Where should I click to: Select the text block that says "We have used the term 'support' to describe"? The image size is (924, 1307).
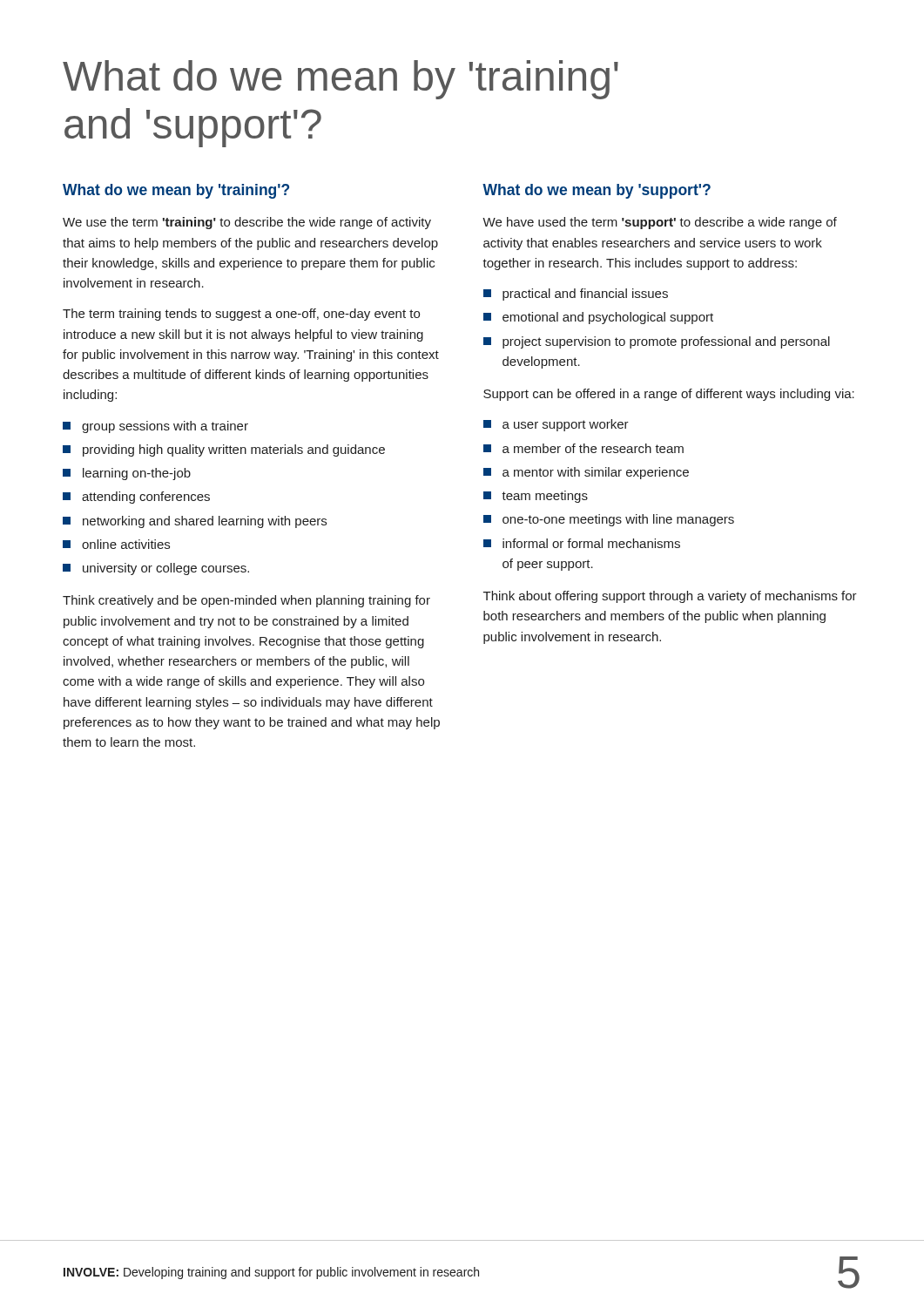(x=672, y=242)
